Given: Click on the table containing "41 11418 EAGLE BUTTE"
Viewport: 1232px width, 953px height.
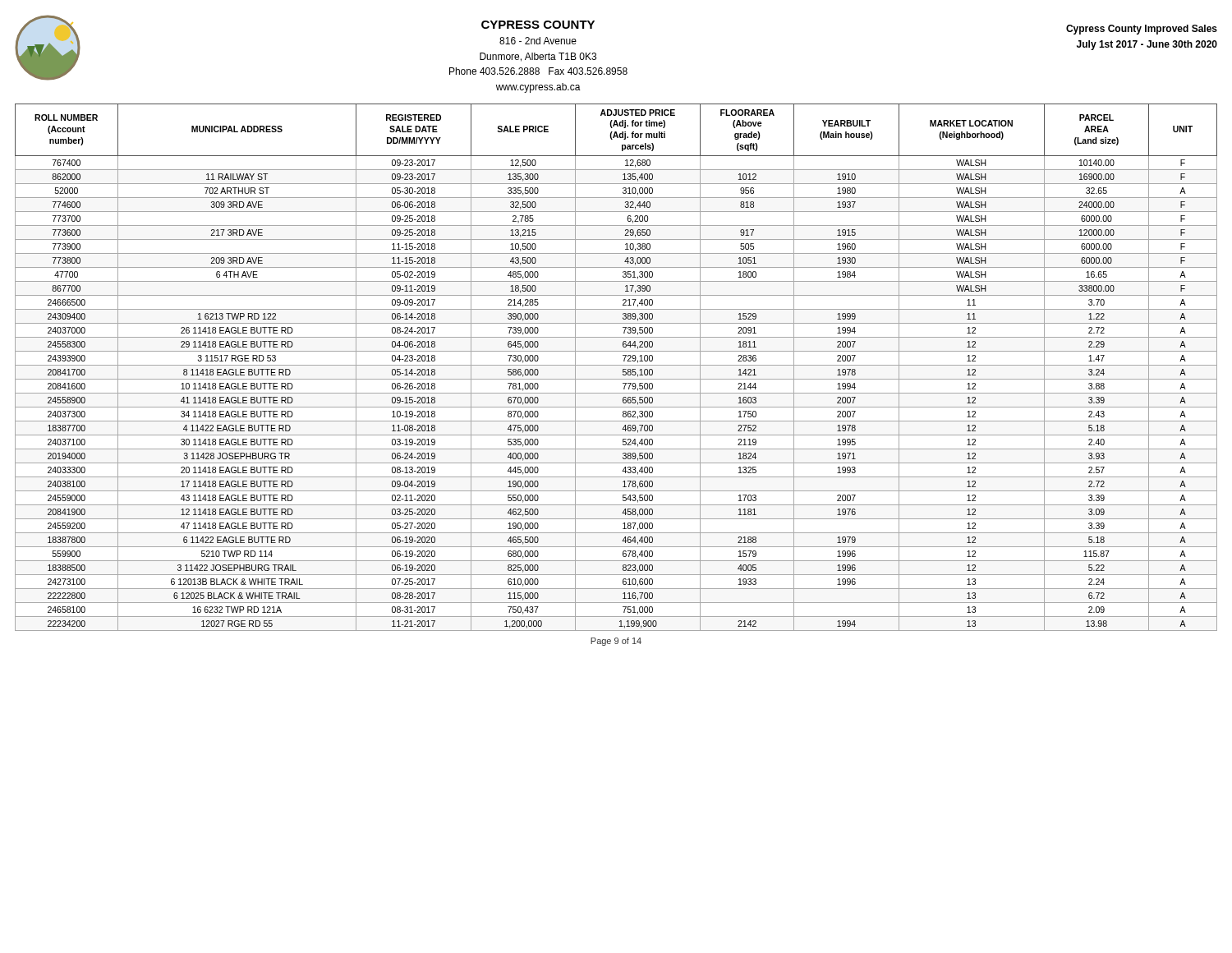Looking at the screenshot, I should point(616,367).
